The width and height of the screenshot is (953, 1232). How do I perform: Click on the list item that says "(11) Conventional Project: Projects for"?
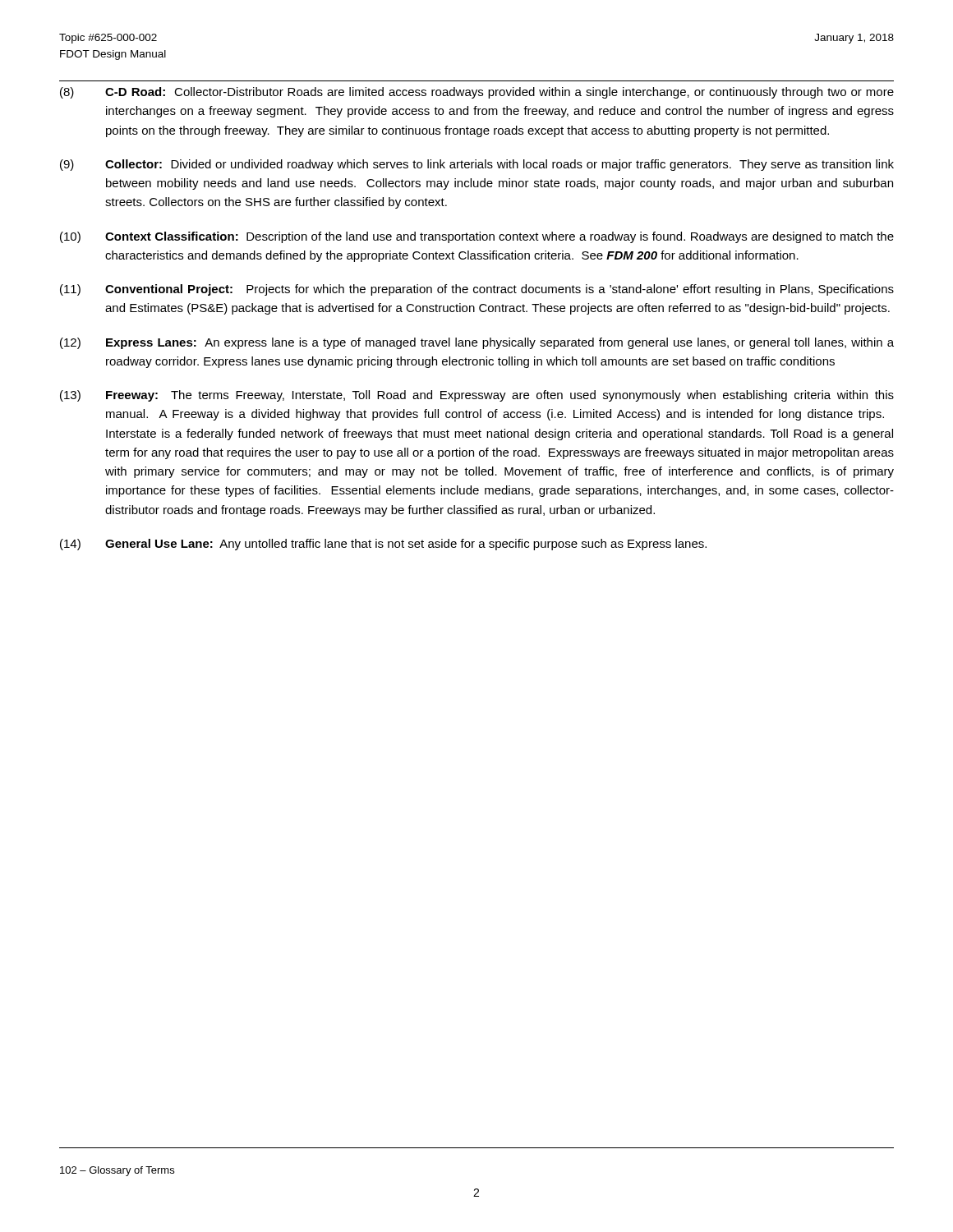(476, 298)
